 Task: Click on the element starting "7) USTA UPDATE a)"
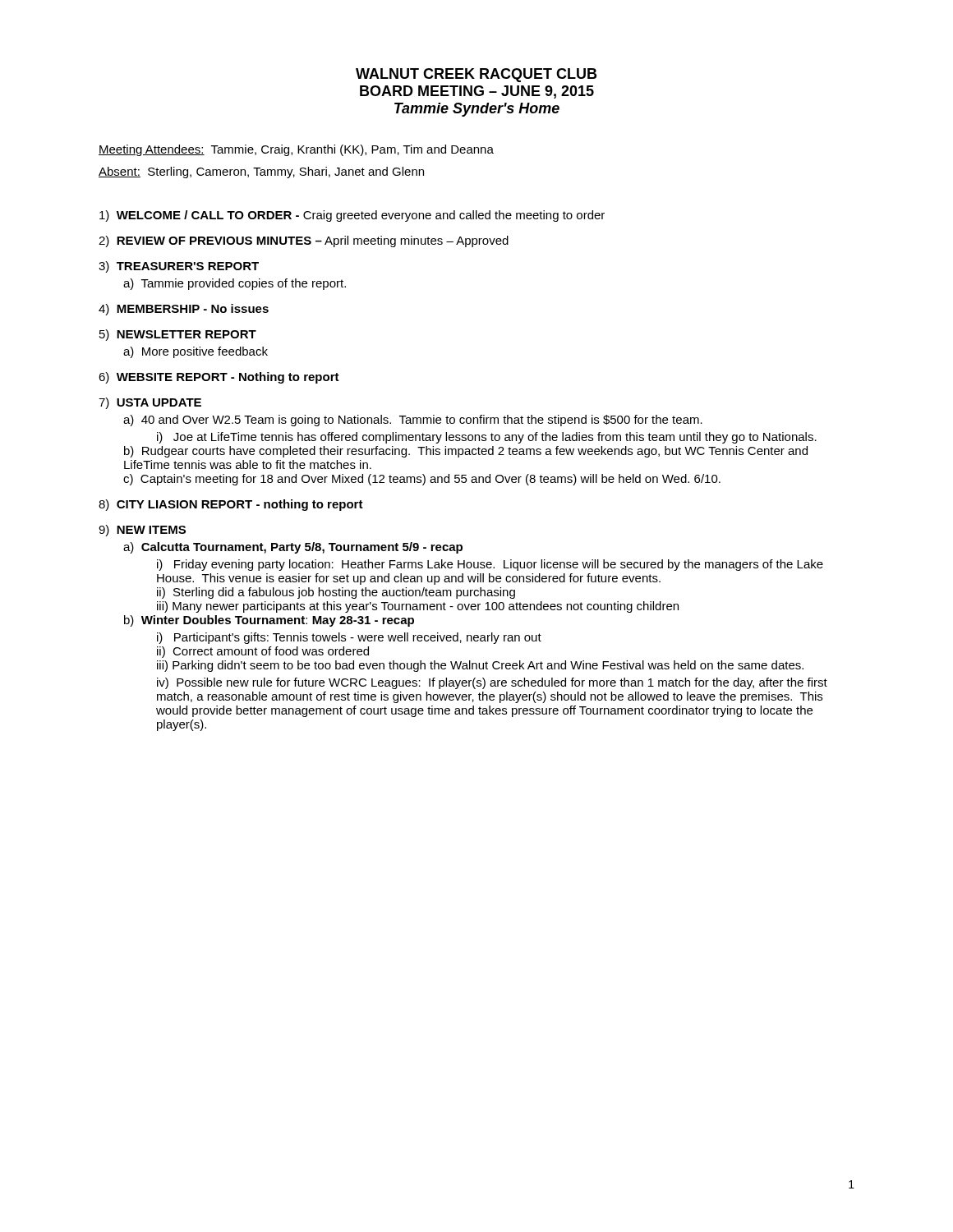click(476, 440)
